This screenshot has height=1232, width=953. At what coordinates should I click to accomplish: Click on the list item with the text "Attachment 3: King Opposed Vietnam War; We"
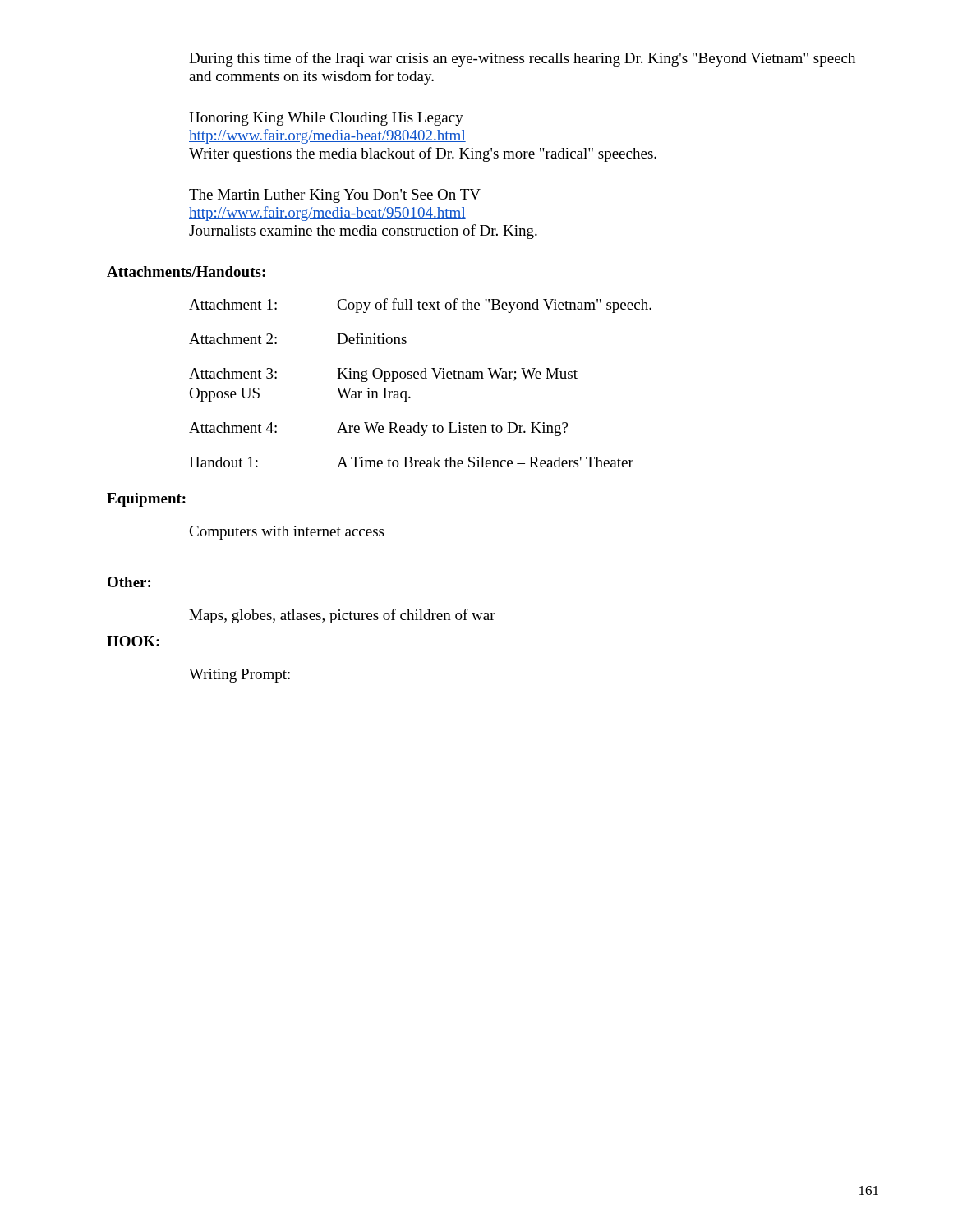click(534, 384)
